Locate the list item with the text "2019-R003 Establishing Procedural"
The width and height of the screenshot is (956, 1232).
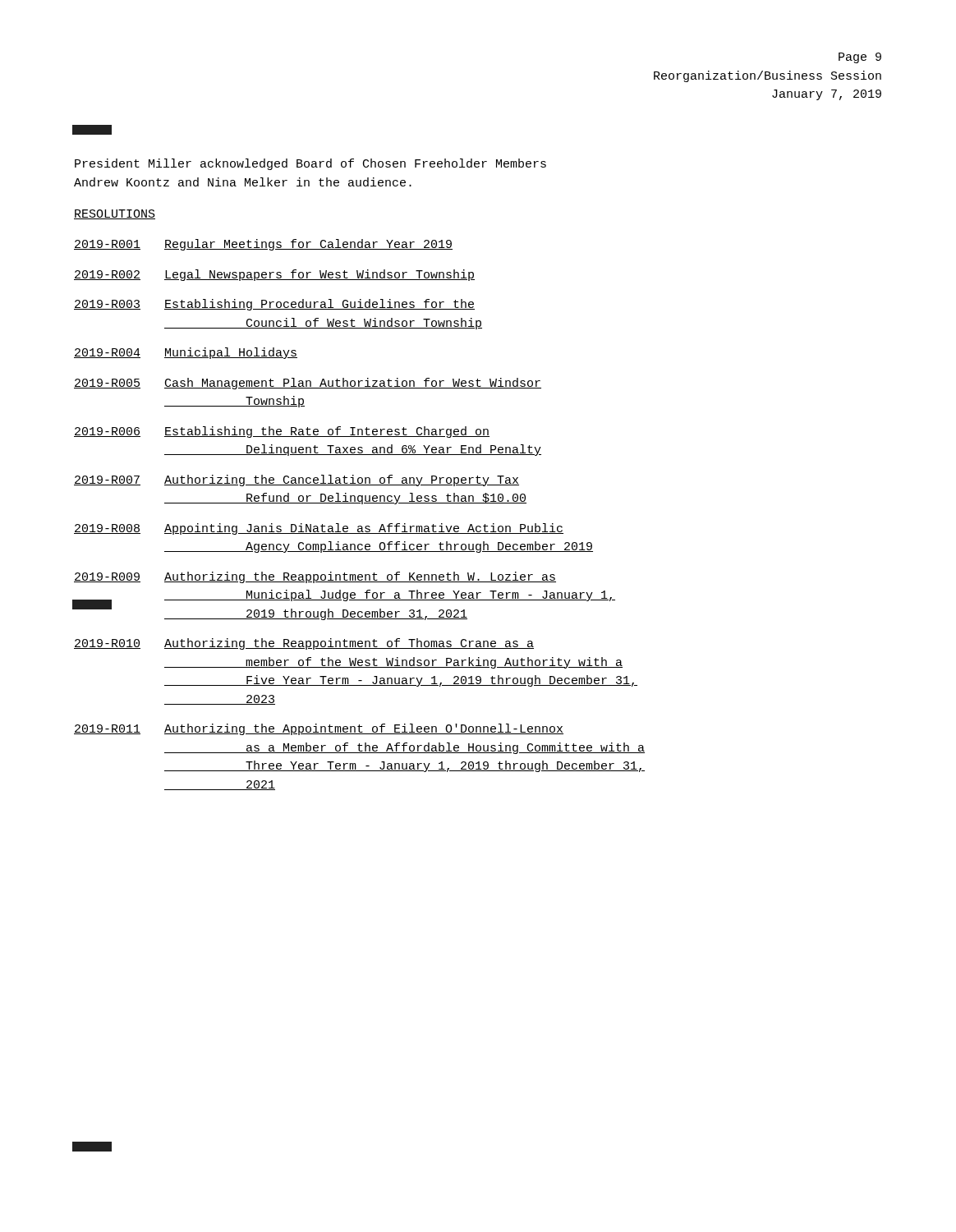(478, 315)
